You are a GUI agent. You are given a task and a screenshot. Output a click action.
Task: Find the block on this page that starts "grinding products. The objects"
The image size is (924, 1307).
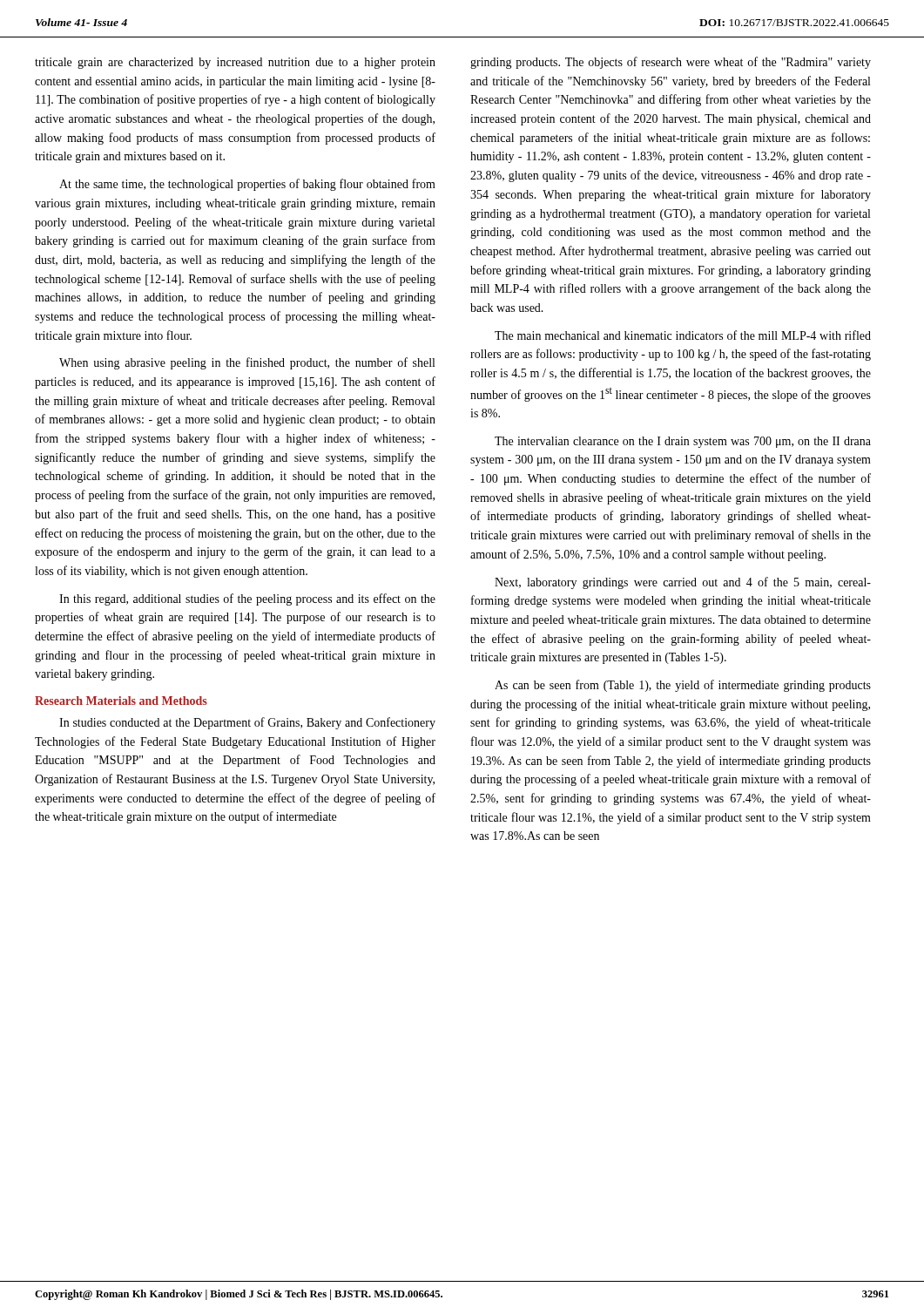point(671,185)
